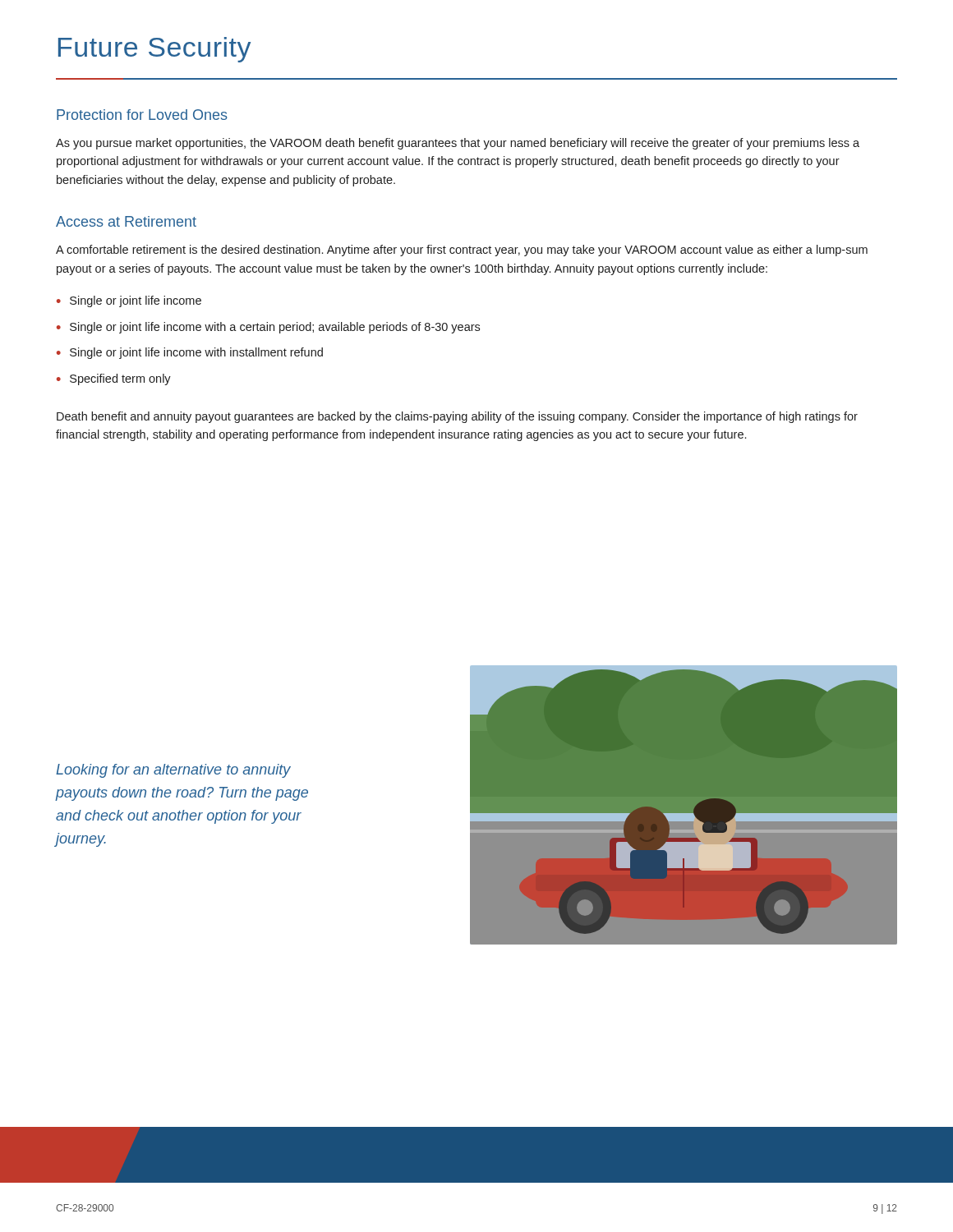Click the passage that begins "As you pursue market opportunities,"

tap(476, 162)
